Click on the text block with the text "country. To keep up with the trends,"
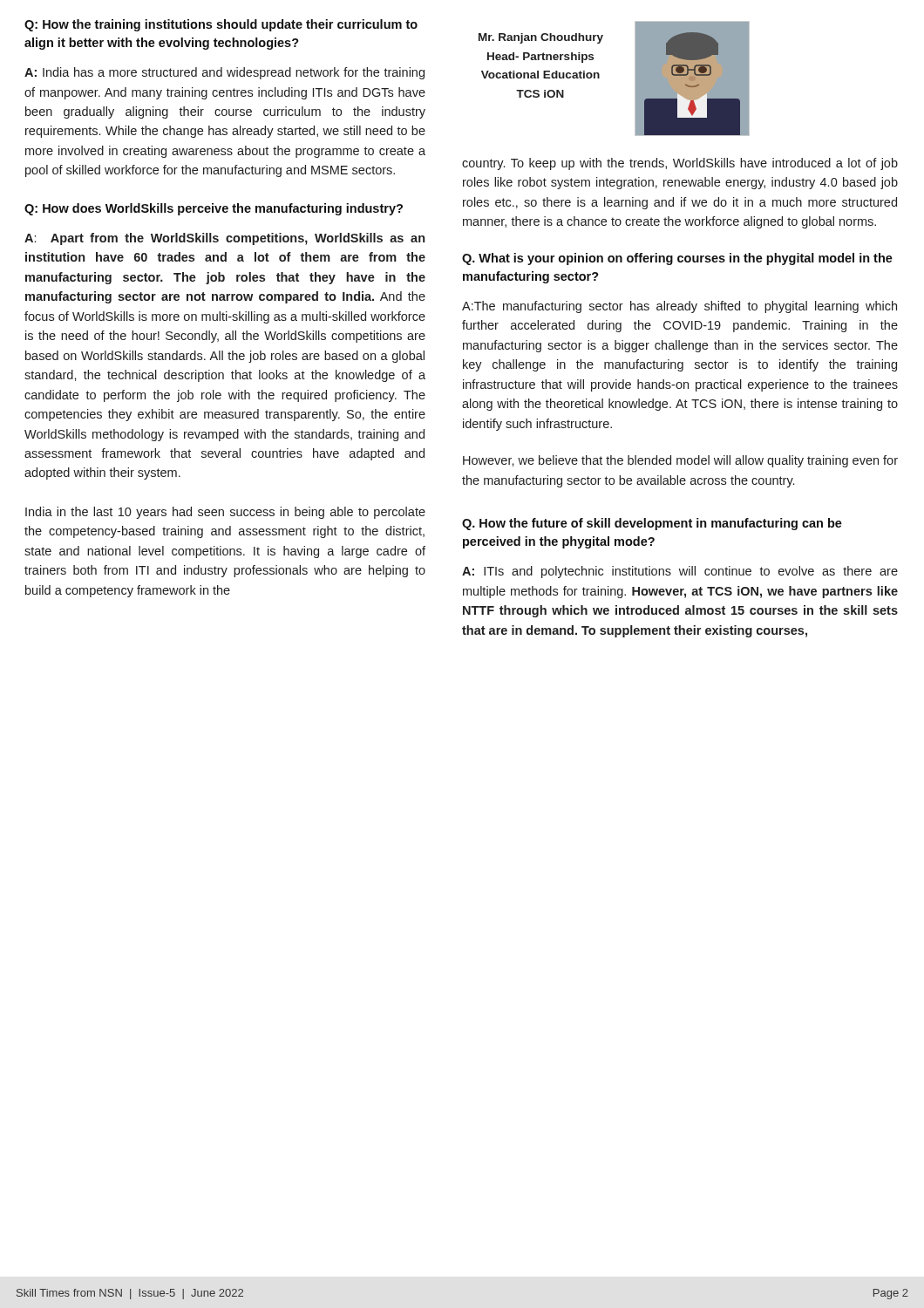The height and width of the screenshot is (1308, 924). coord(680,192)
